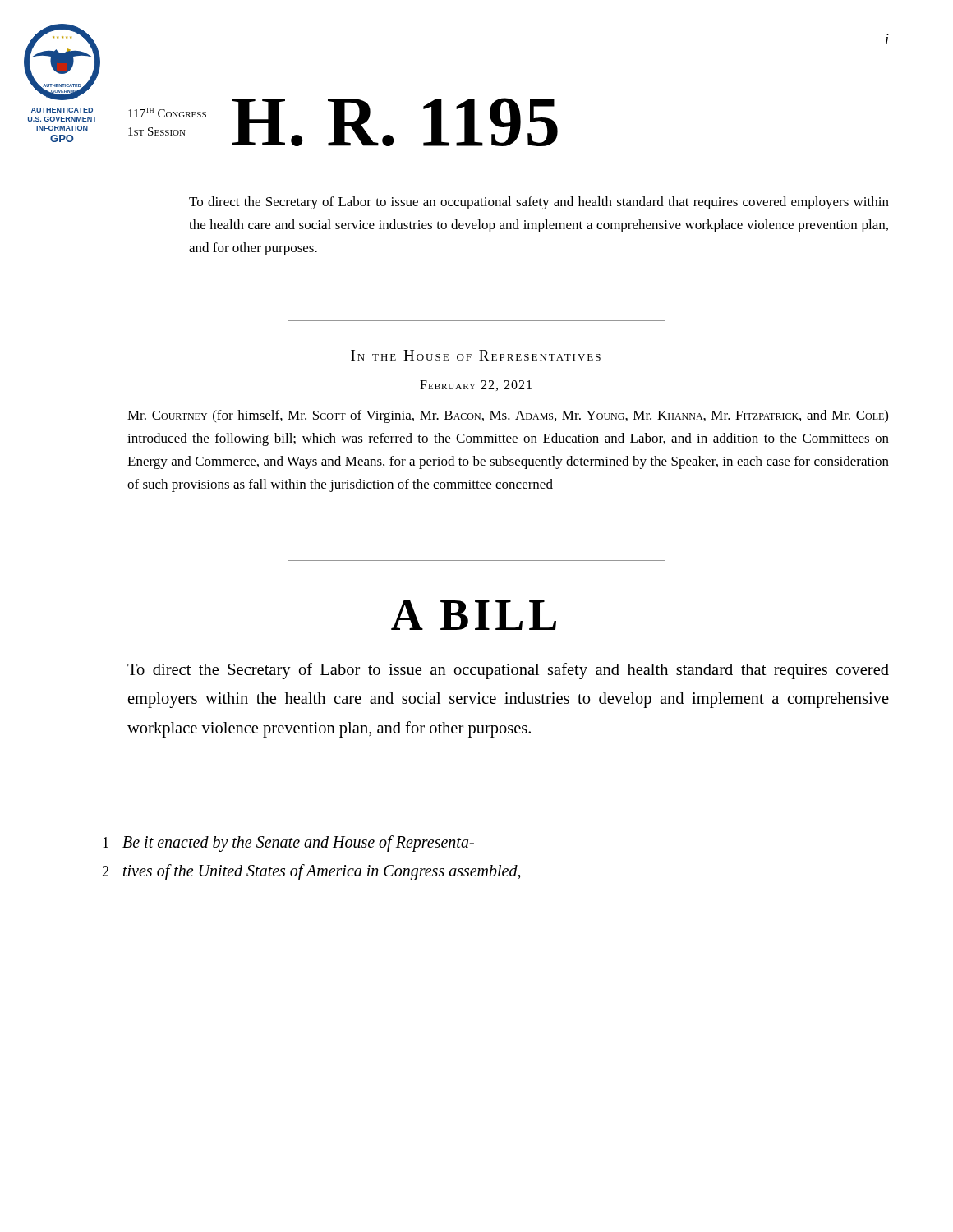Find the text starting "2 tives of the United"
Image resolution: width=953 pixels, height=1232 pixels.
tap(476, 871)
